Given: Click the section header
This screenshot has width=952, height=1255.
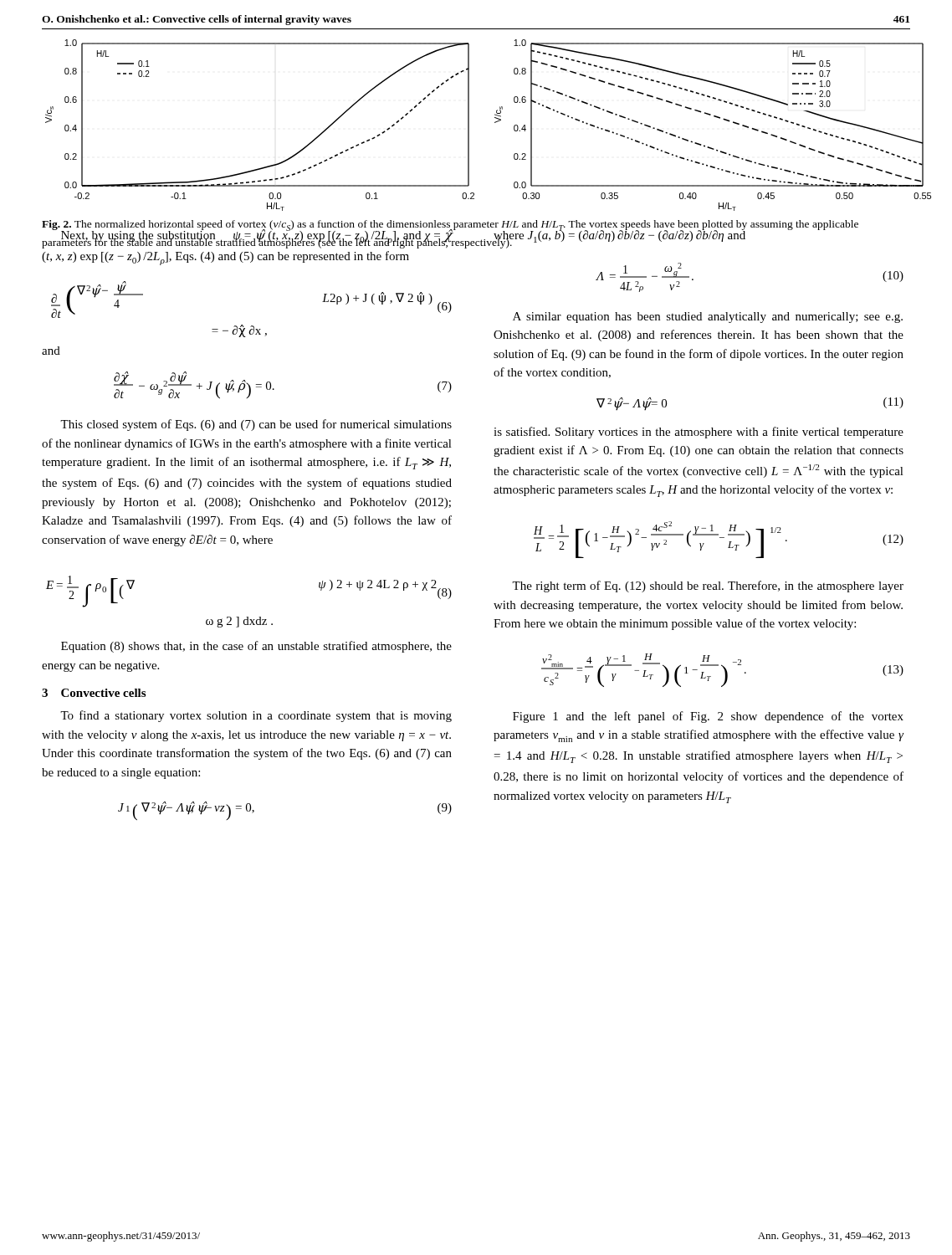Looking at the screenshot, I should click(94, 693).
